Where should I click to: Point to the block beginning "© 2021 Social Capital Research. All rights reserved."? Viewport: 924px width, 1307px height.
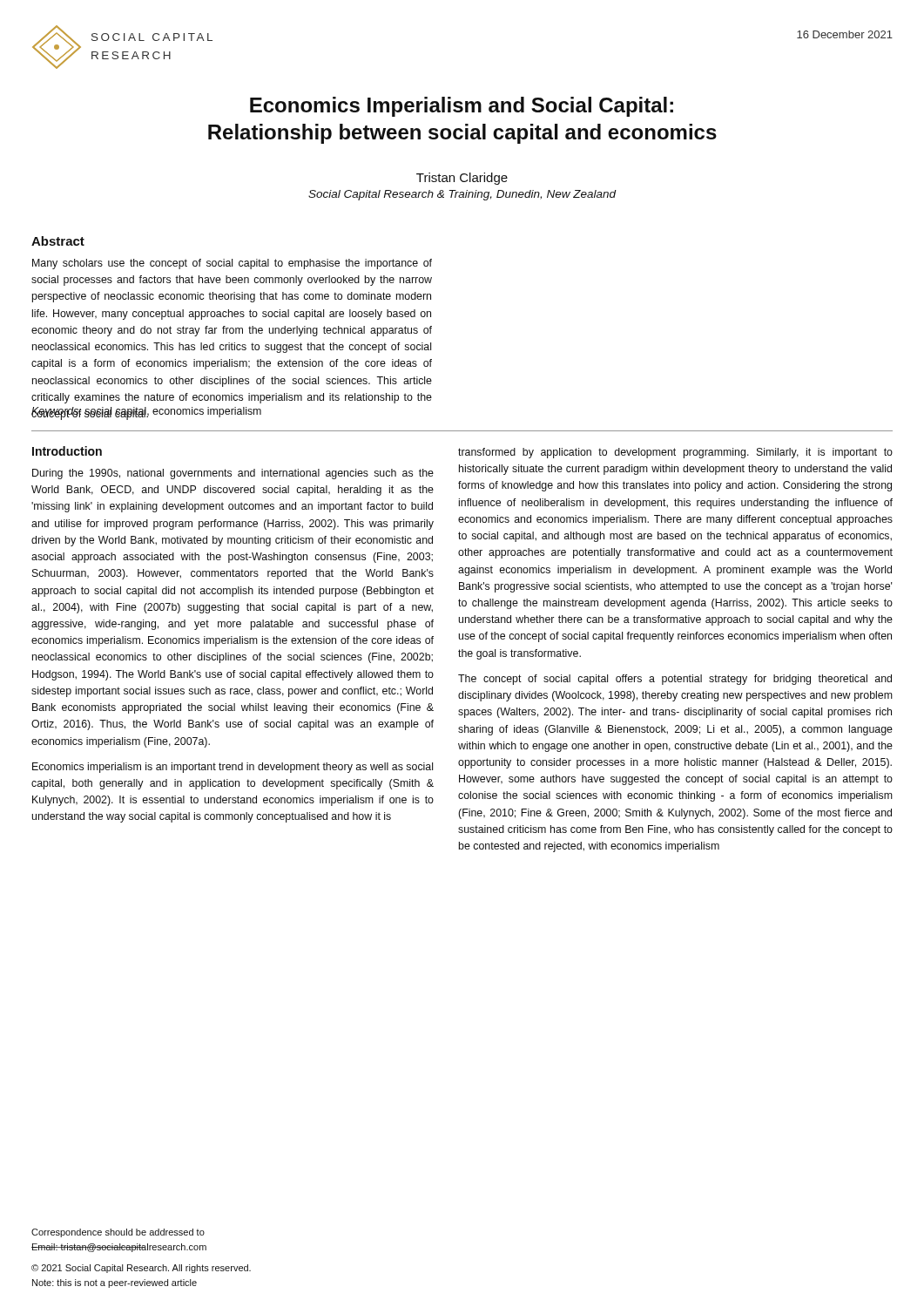tap(141, 1275)
